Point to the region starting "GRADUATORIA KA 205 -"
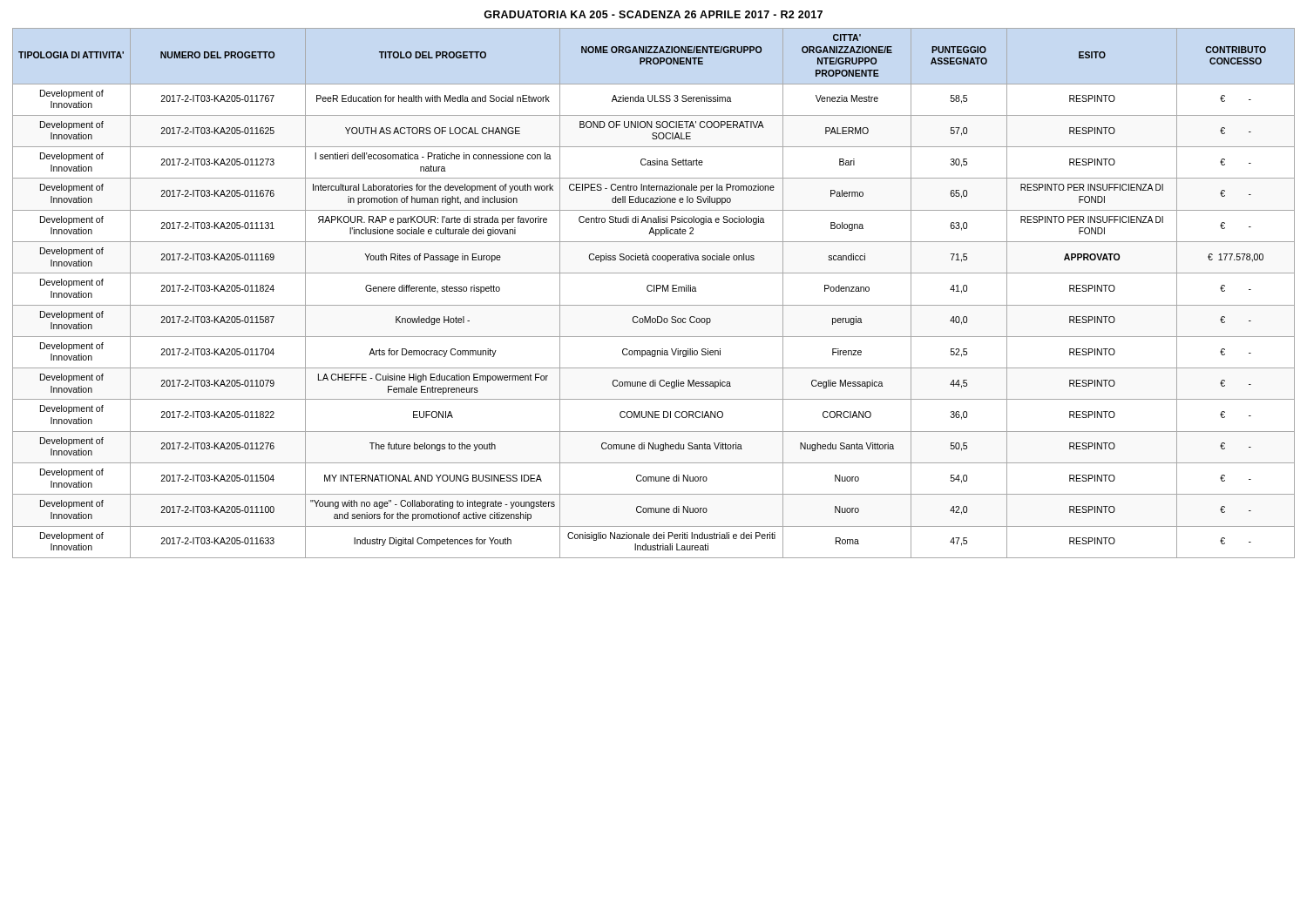The image size is (1307, 924). click(654, 15)
